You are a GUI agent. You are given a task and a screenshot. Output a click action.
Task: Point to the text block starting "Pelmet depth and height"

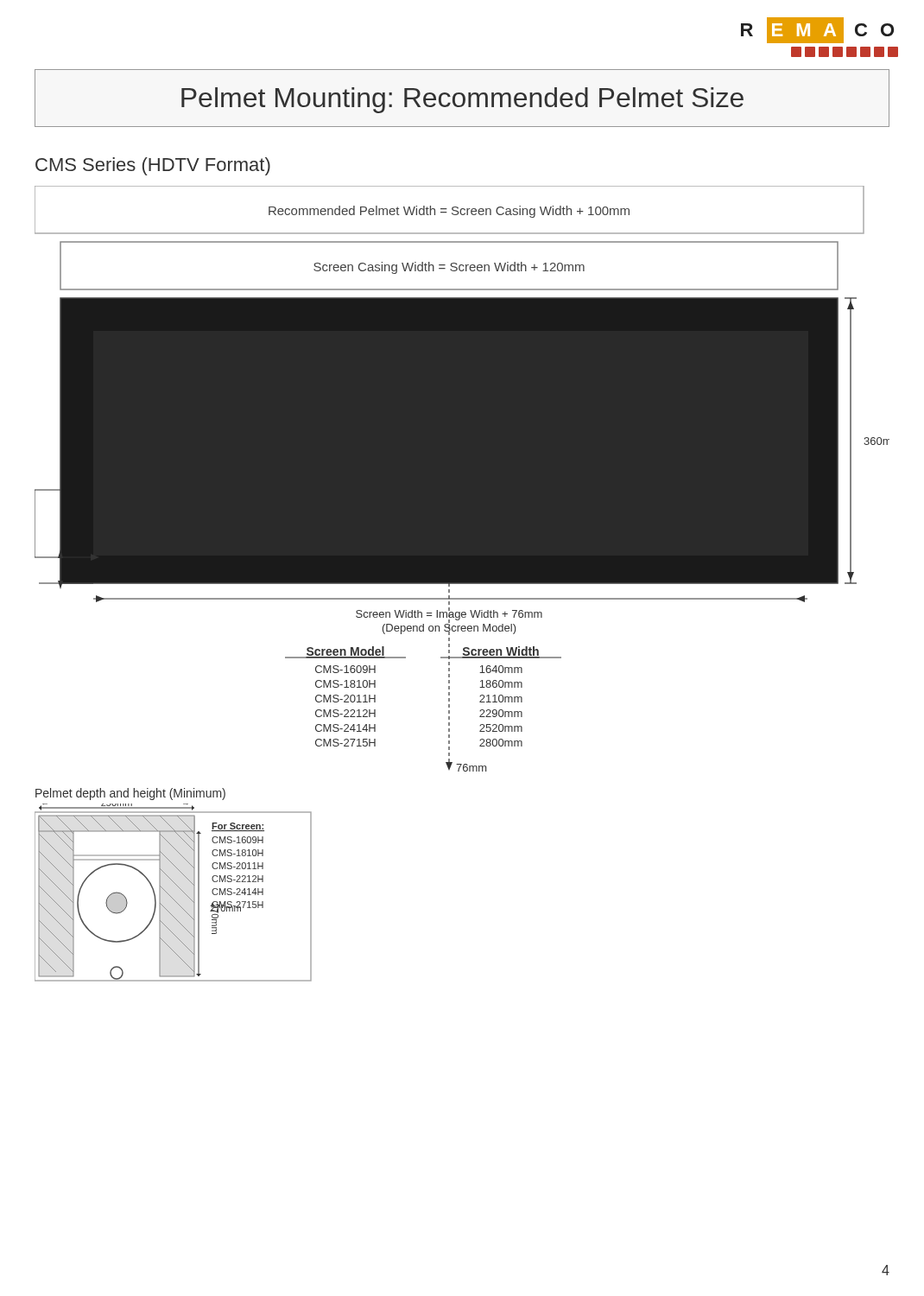point(130,793)
